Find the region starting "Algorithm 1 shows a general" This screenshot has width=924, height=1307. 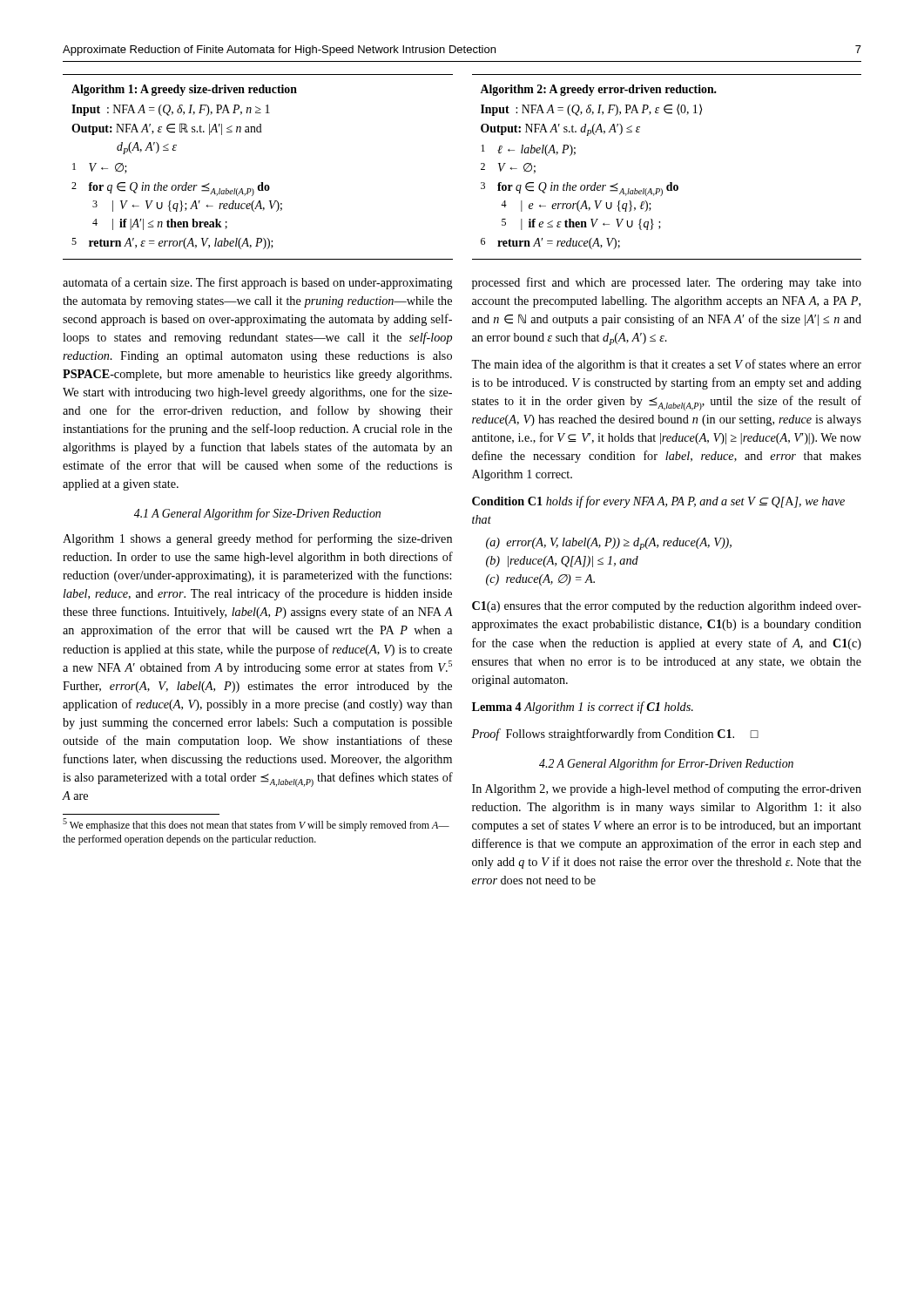tap(258, 667)
